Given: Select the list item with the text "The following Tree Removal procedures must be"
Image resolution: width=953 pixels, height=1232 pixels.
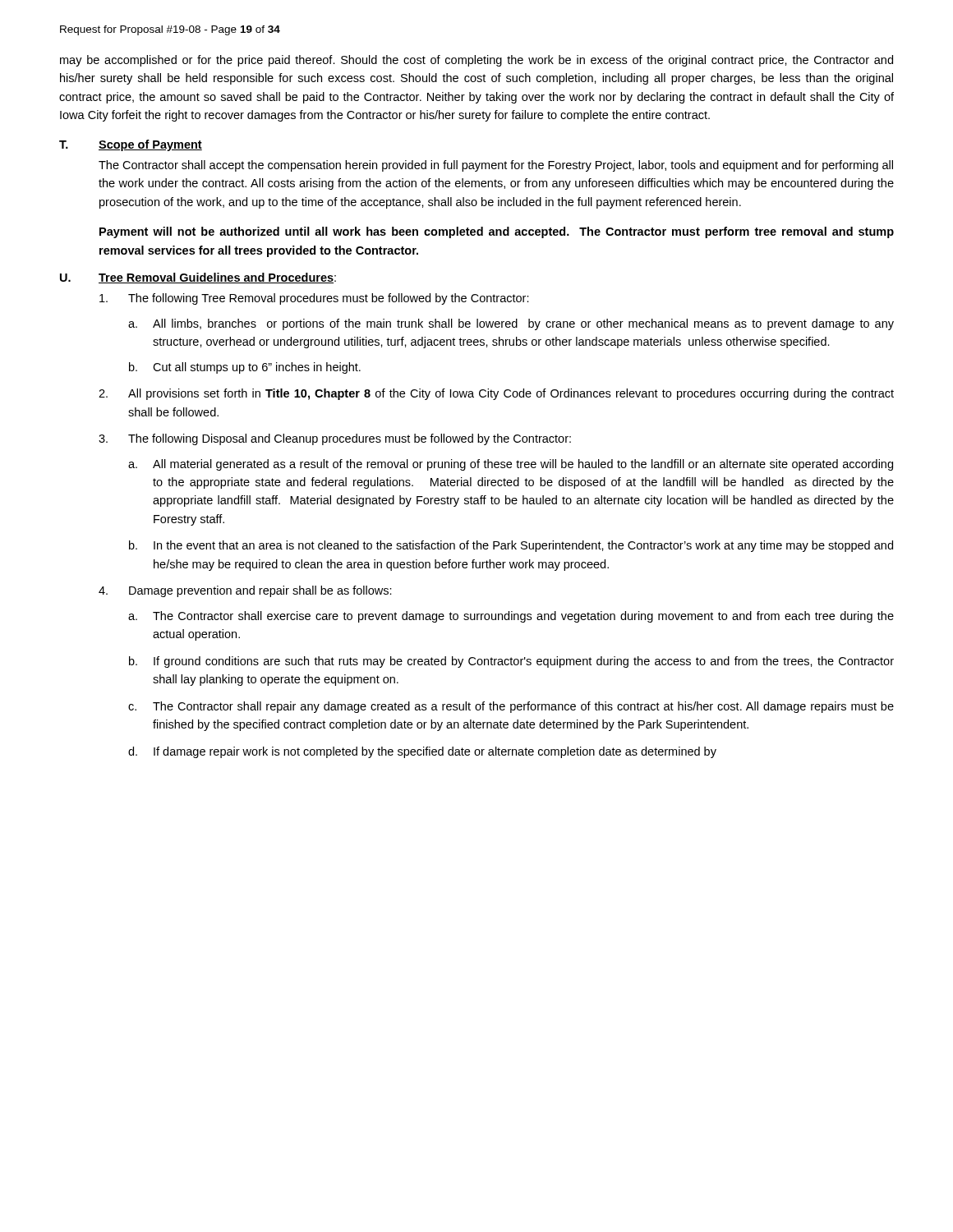Looking at the screenshot, I should tap(496, 299).
